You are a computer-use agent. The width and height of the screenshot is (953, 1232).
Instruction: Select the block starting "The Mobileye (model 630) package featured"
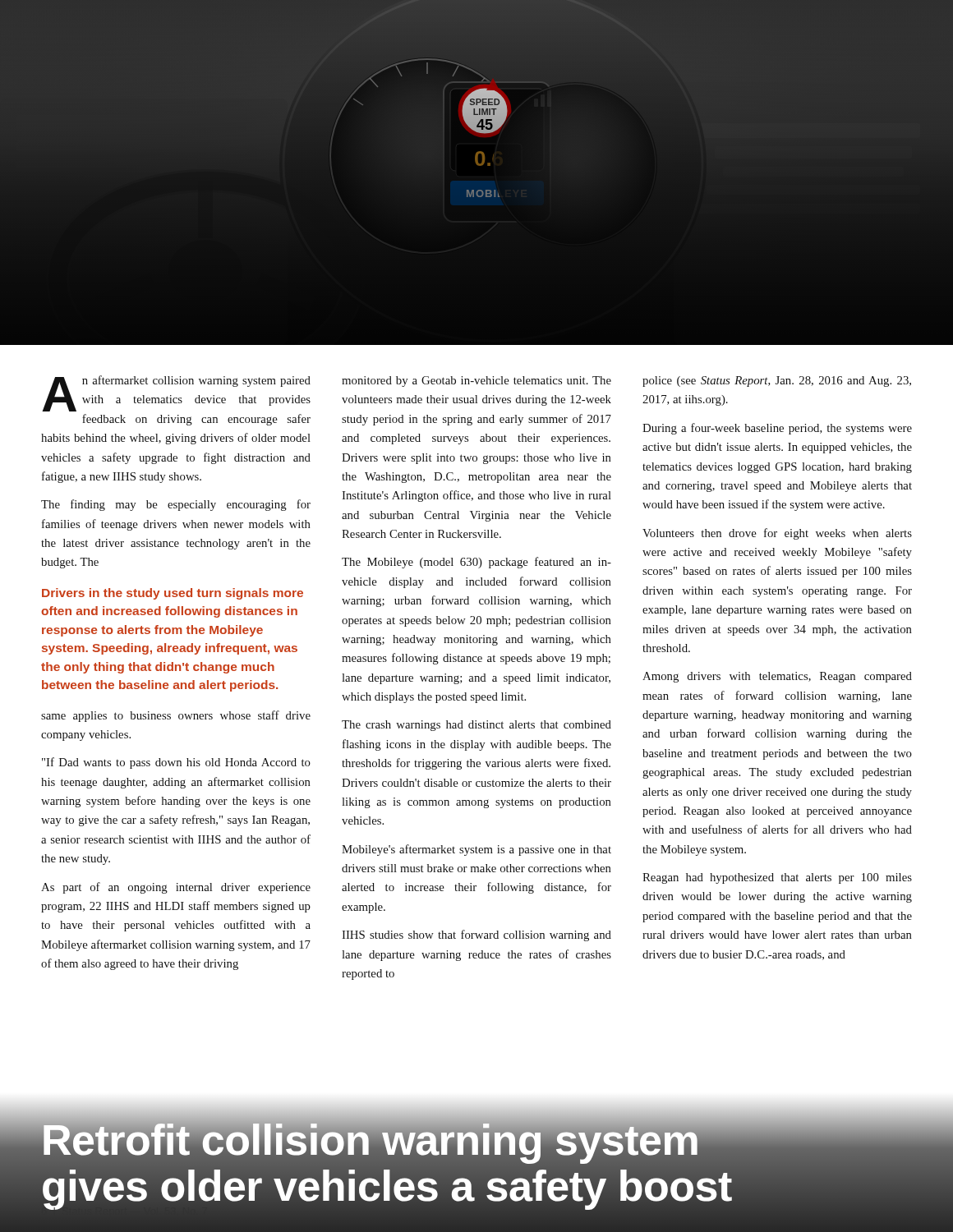[x=476, y=629]
